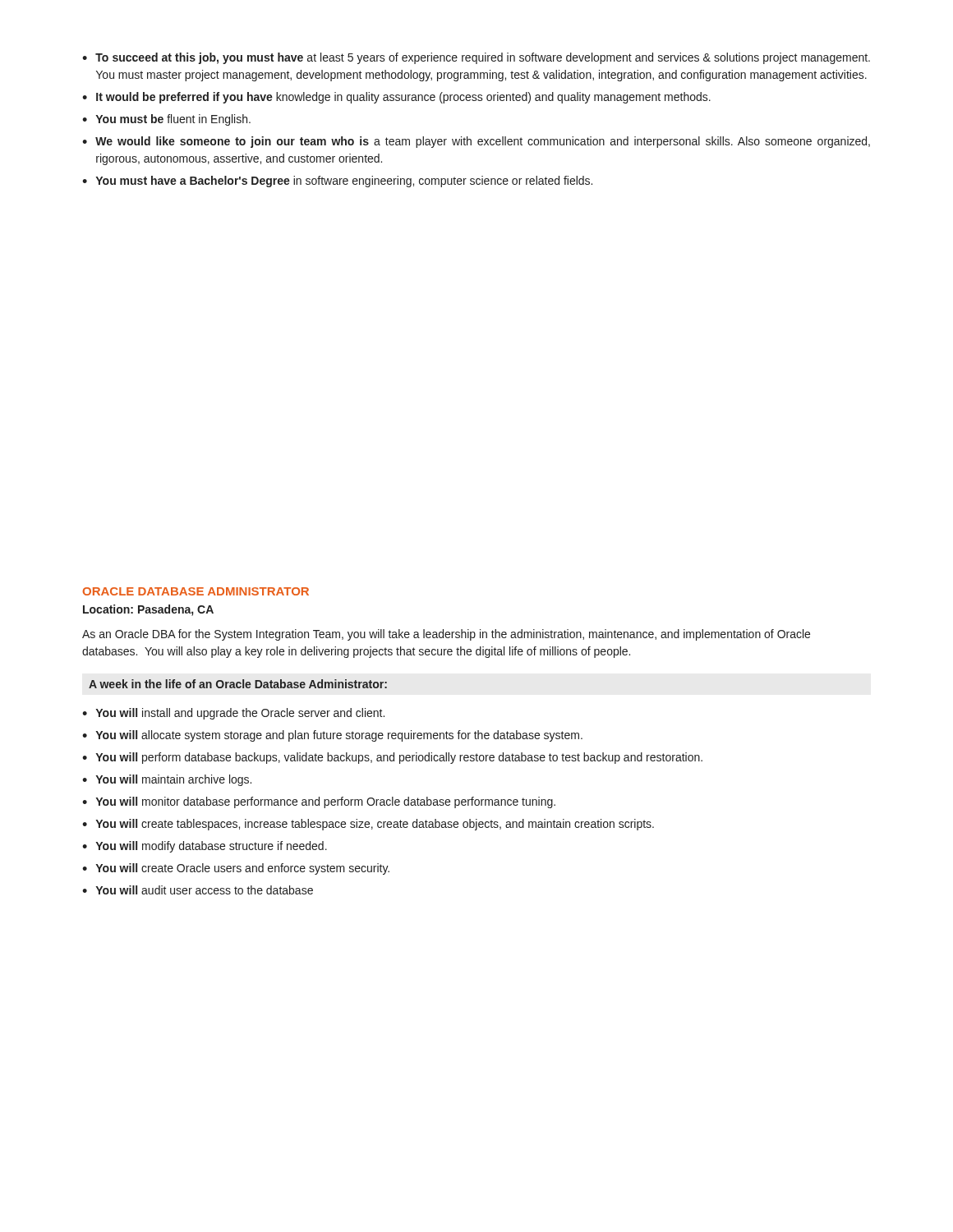
Task: Click on the text block starting "Location: Pasadena, CA"
Action: pos(148,609)
